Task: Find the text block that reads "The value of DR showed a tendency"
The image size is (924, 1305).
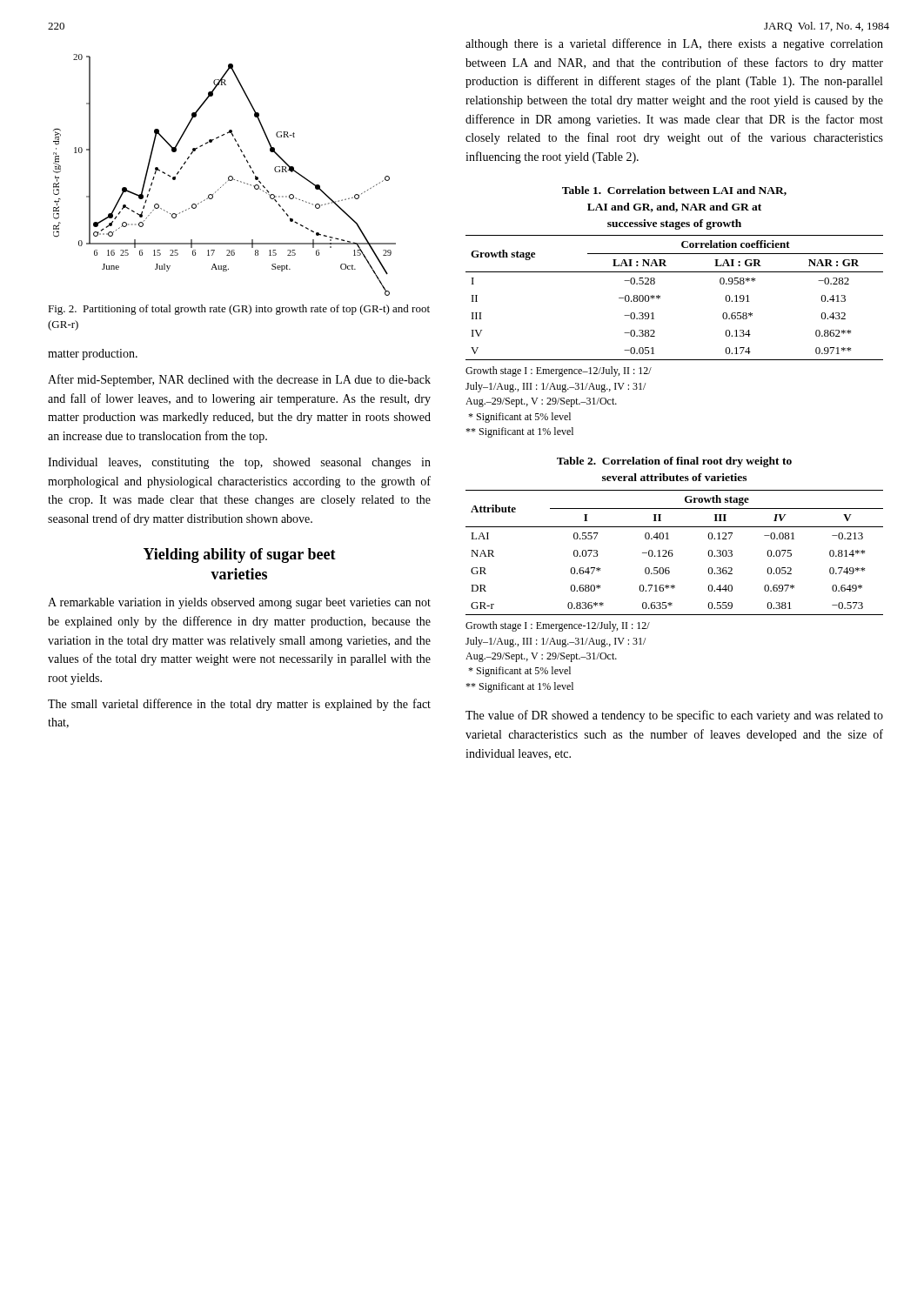Action: [674, 735]
